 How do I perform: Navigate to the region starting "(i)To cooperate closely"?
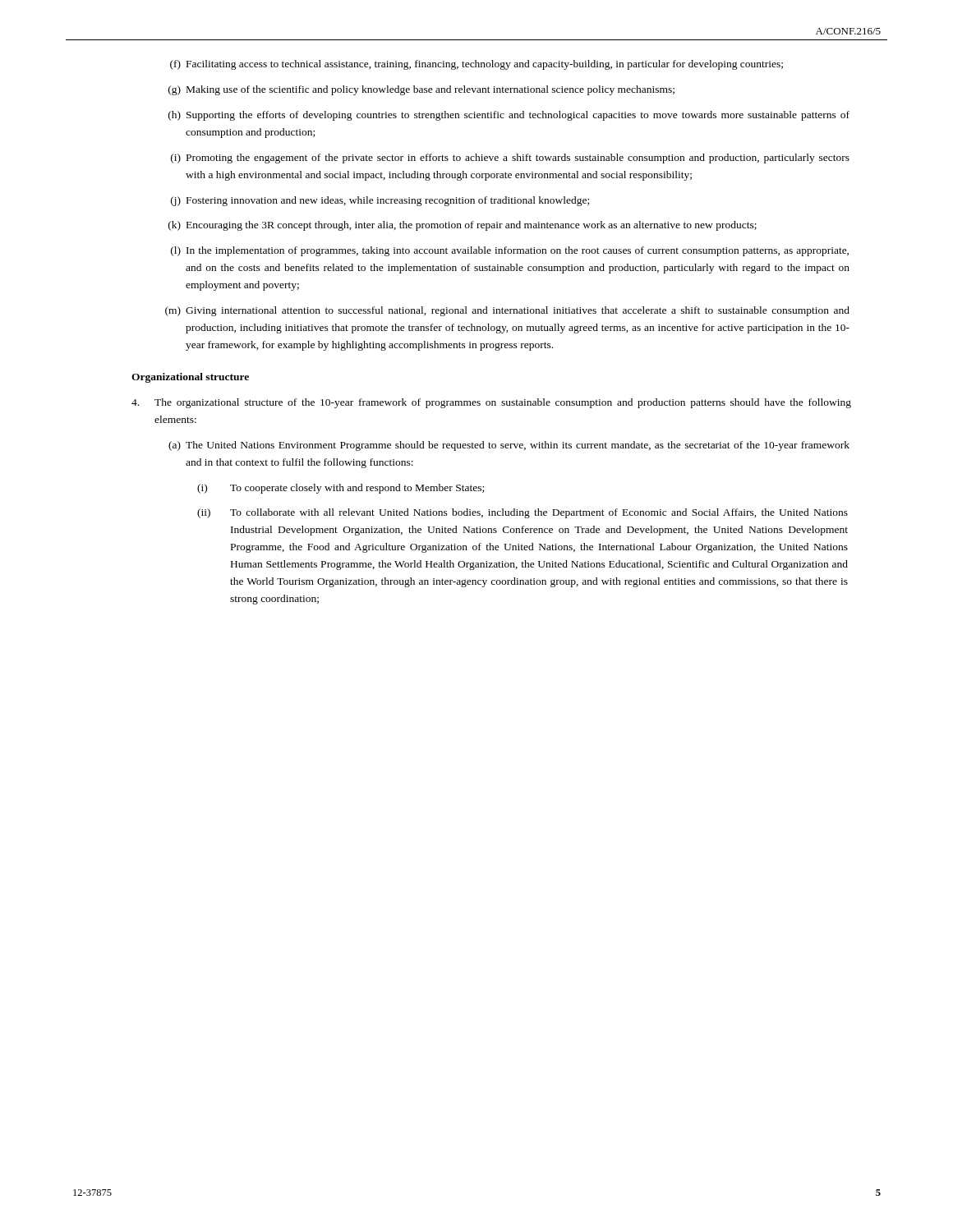[341, 489]
